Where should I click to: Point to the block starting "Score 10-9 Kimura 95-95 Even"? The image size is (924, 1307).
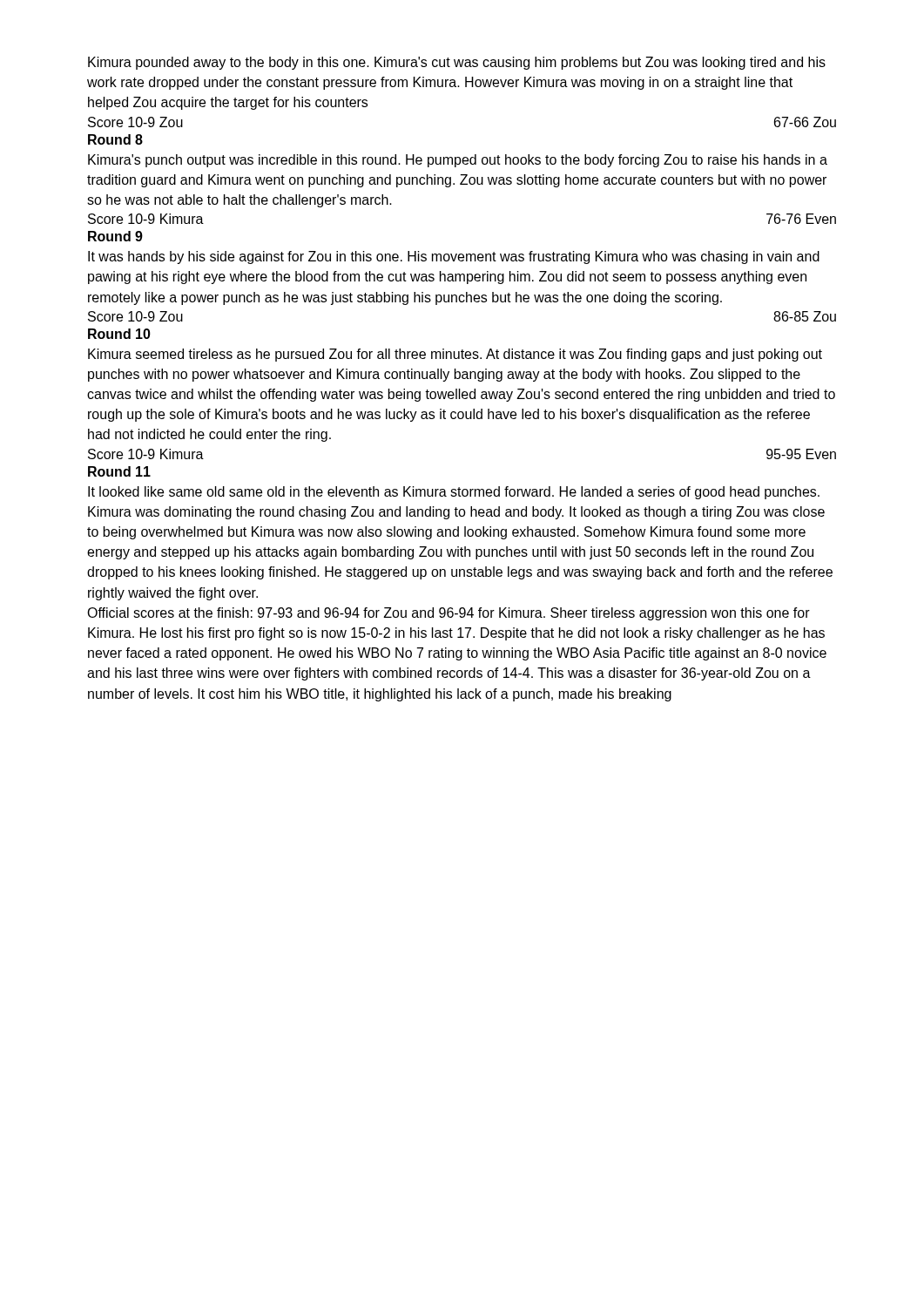(x=142, y=454)
